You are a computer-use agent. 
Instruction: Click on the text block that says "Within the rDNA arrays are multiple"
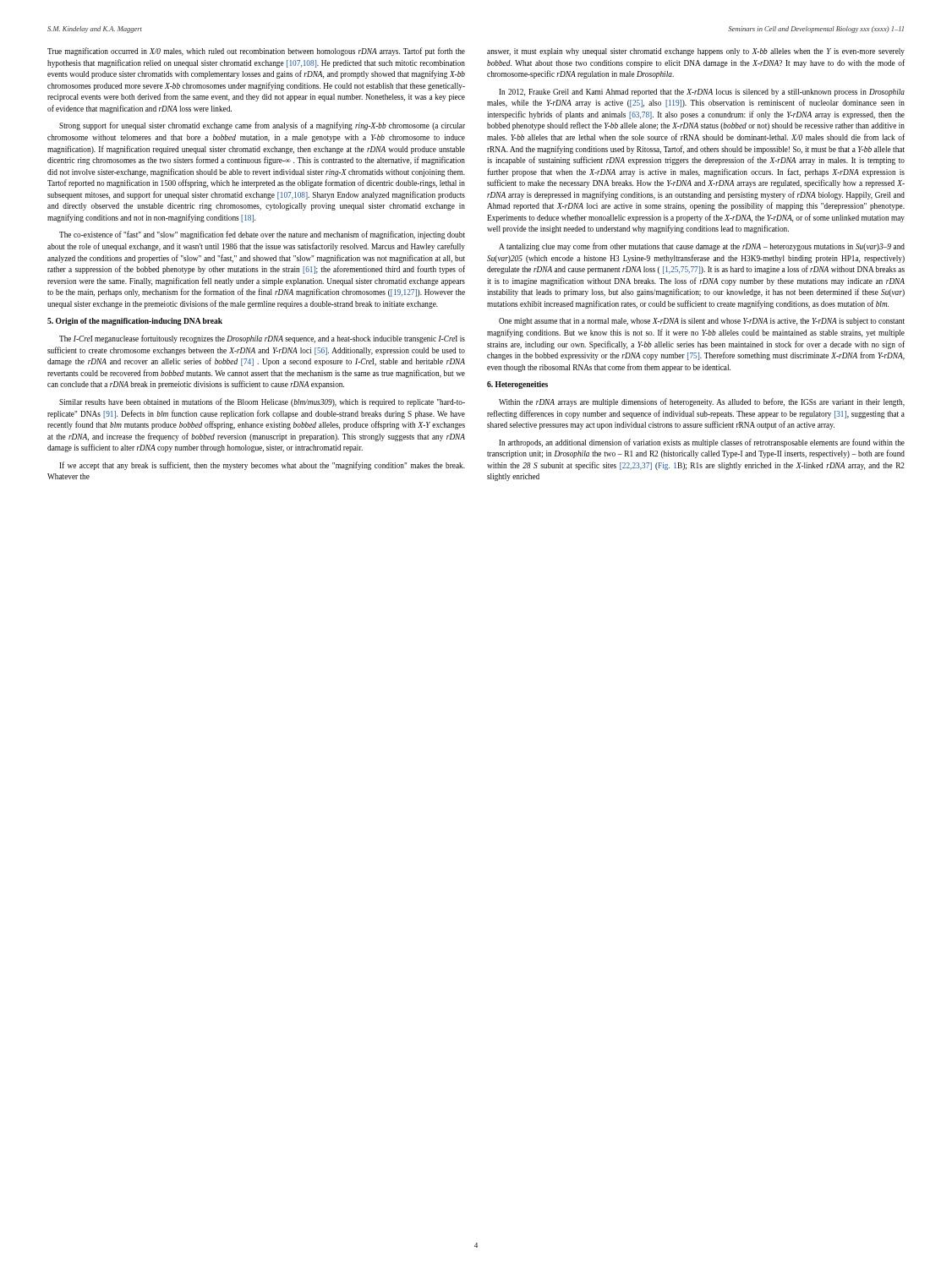coord(696,415)
